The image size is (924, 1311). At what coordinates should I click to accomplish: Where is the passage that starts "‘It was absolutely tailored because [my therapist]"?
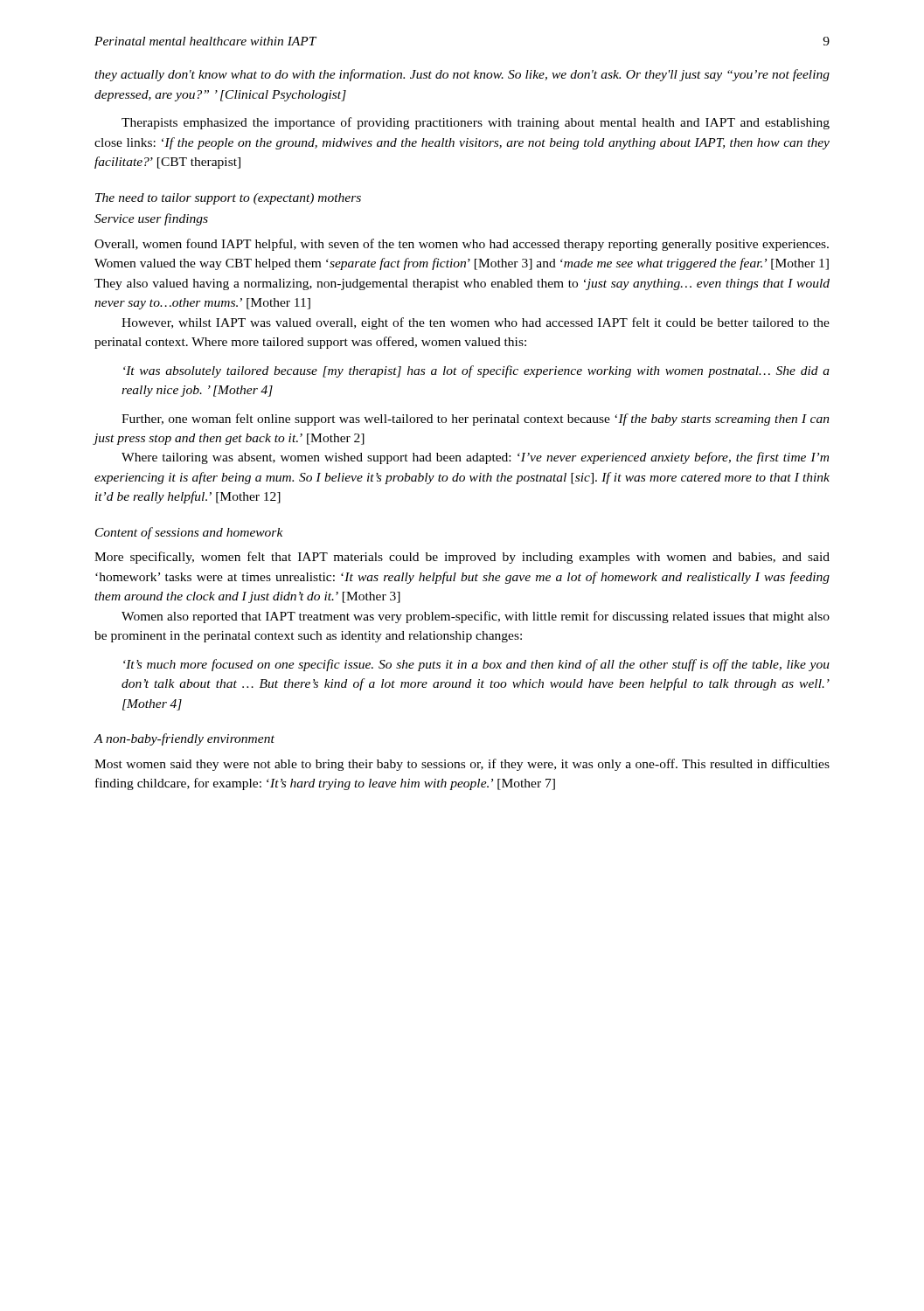pyautogui.click(x=476, y=380)
